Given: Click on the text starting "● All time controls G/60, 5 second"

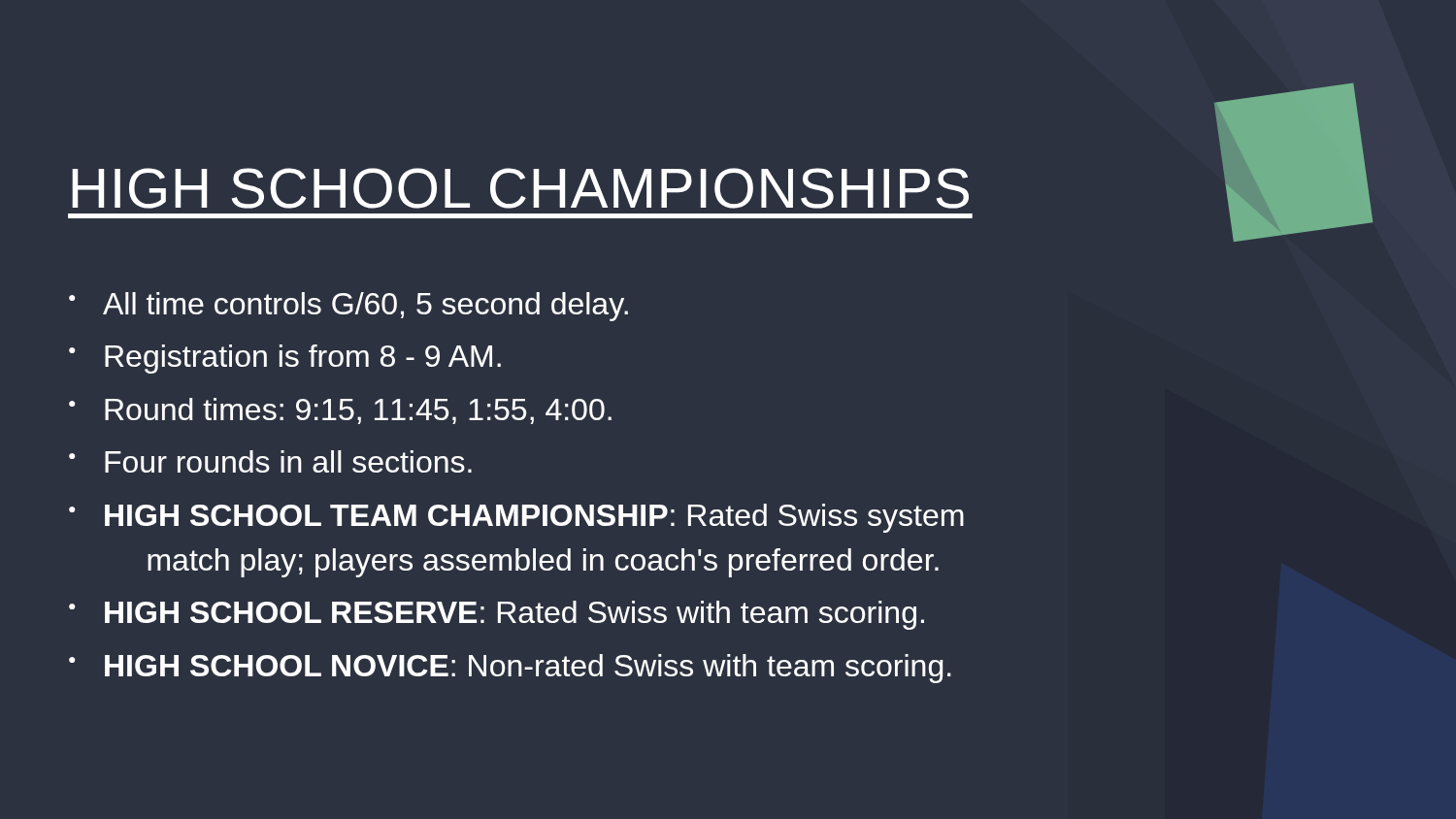Looking at the screenshot, I should point(578,304).
